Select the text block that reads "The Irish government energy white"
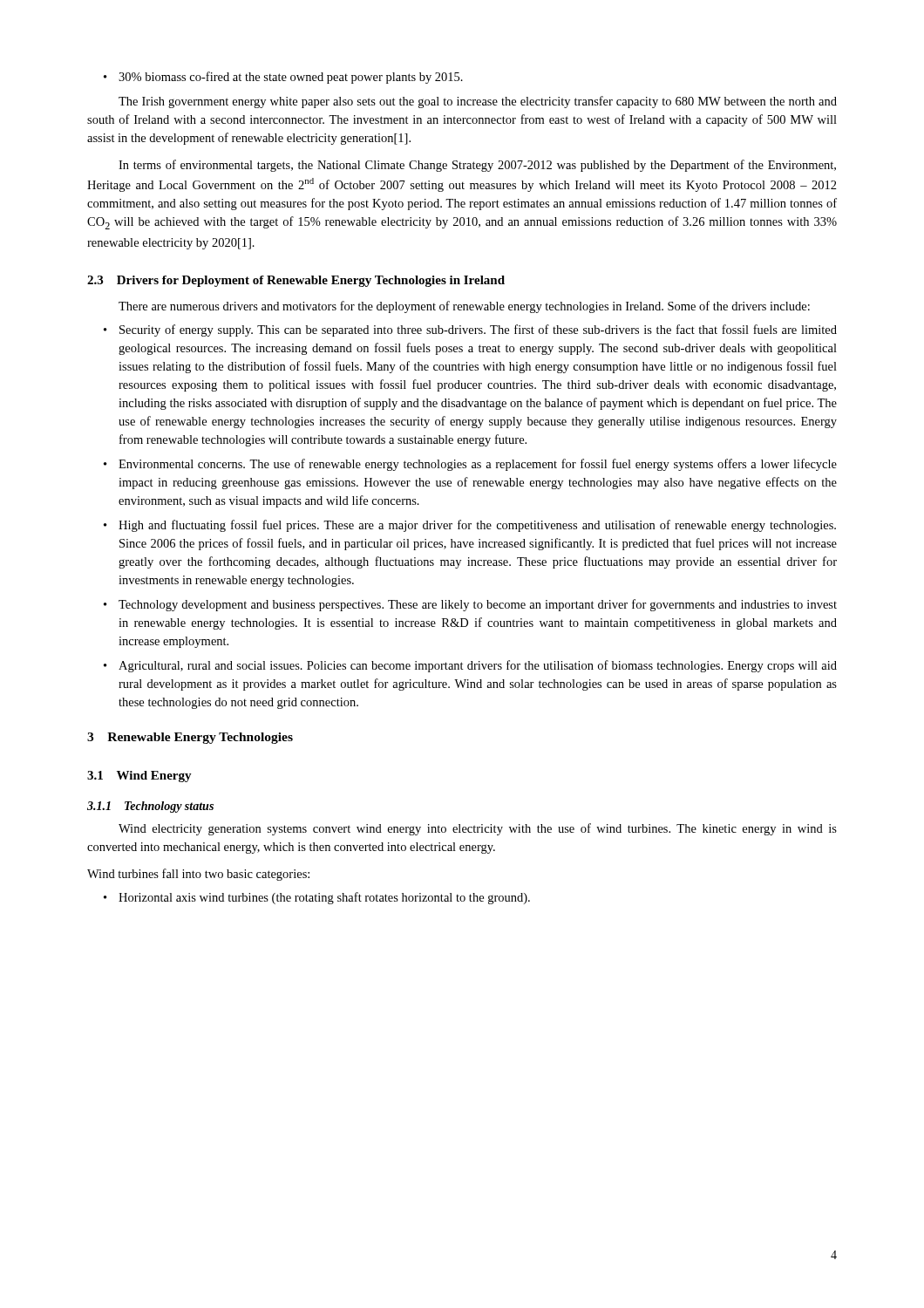Screen dimensions: 1308x924 click(462, 120)
